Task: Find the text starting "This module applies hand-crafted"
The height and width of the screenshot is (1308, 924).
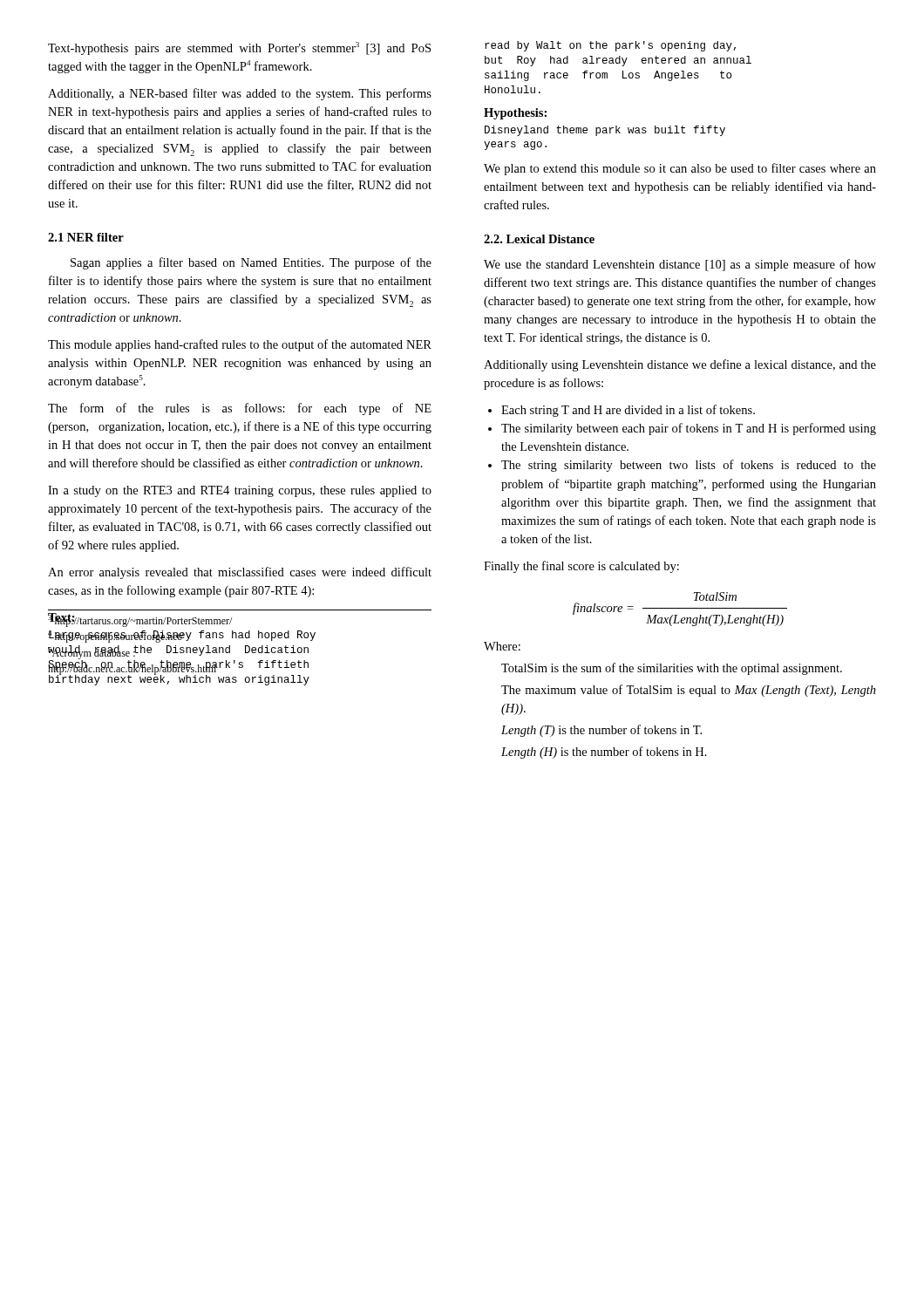Action: (240, 363)
